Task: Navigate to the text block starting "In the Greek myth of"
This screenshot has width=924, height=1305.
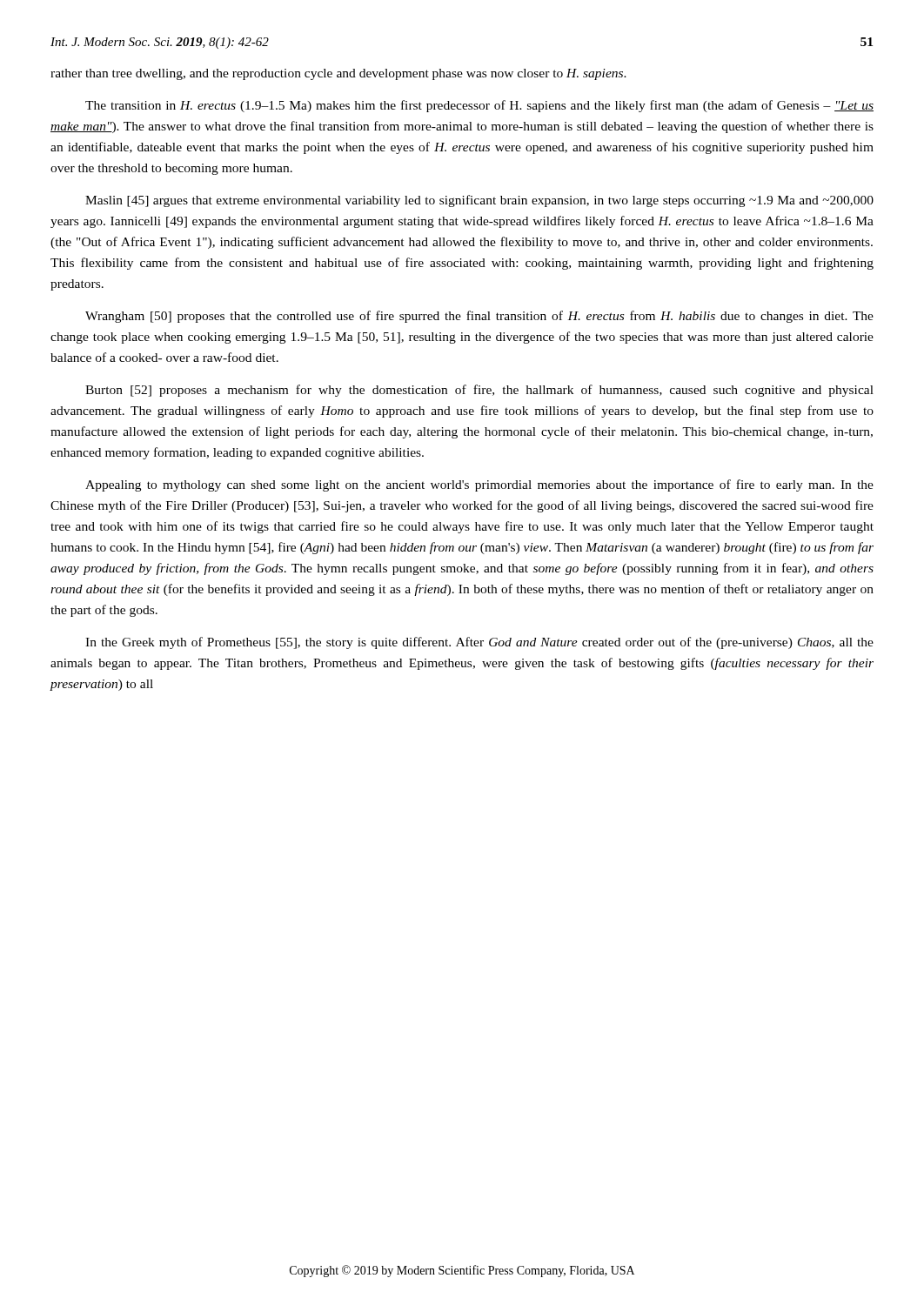Action: [x=462, y=663]
